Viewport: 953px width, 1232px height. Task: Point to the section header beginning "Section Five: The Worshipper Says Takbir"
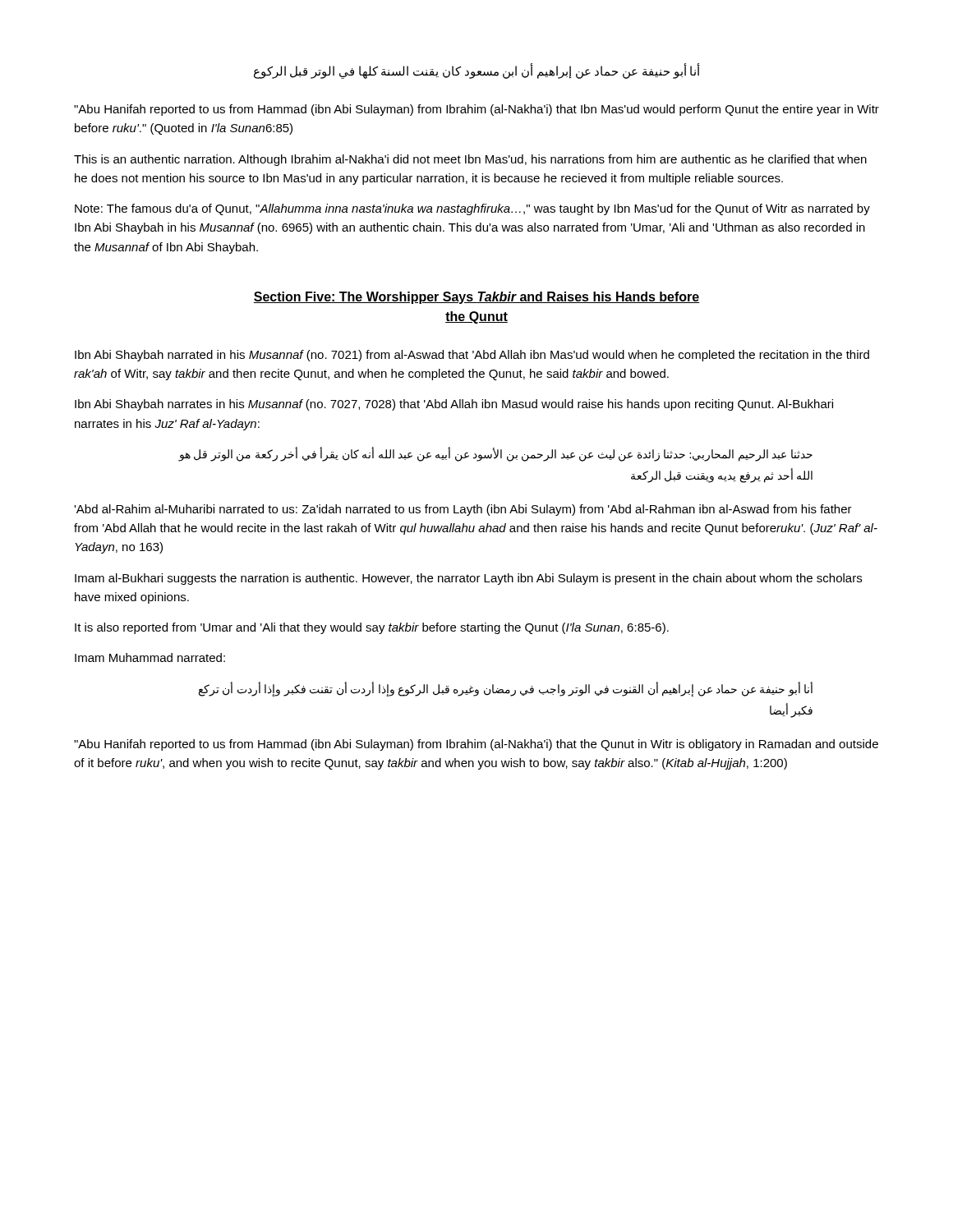pos(476,307)
